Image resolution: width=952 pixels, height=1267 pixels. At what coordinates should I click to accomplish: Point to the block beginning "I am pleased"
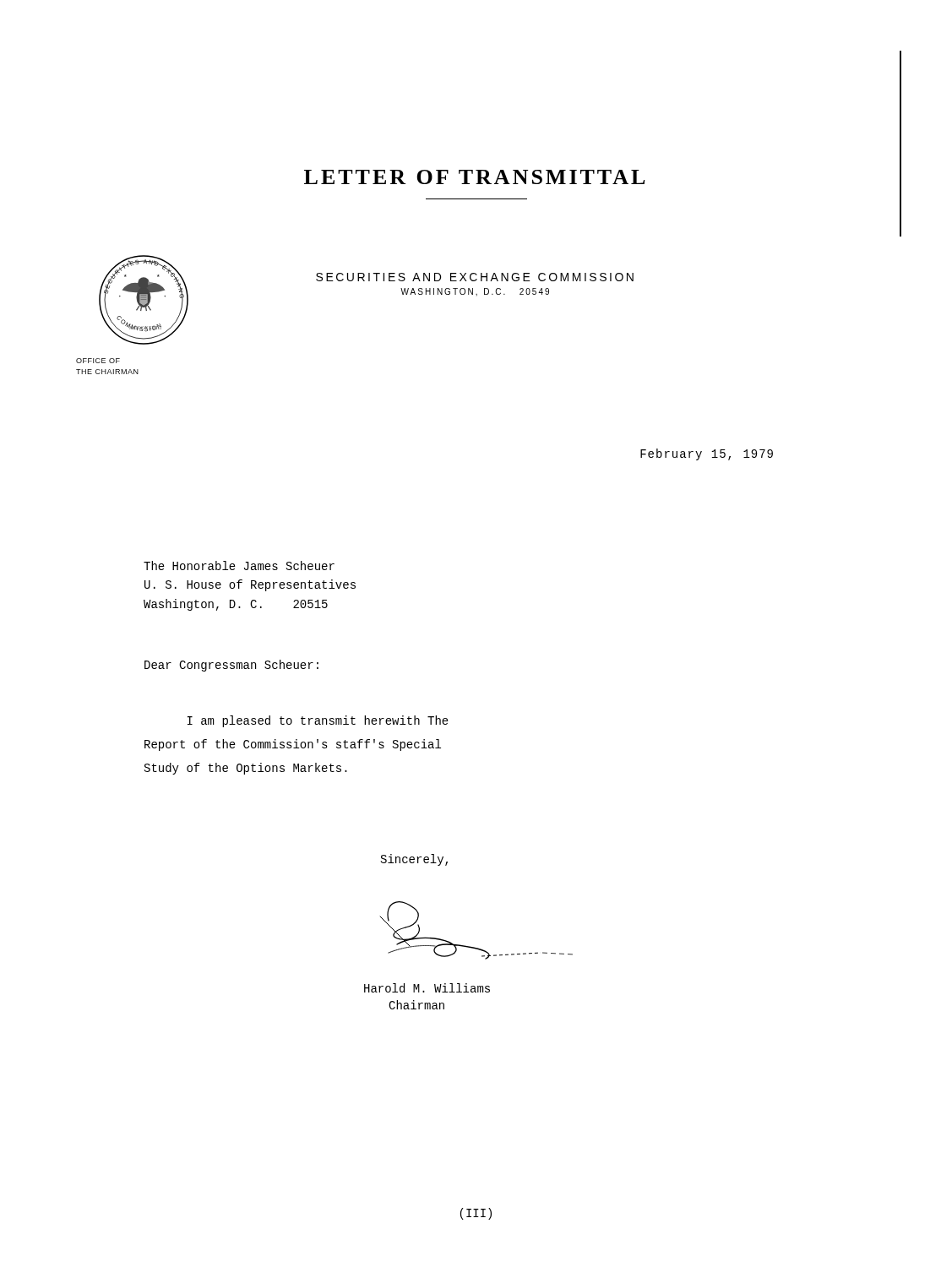coord(296,745)
